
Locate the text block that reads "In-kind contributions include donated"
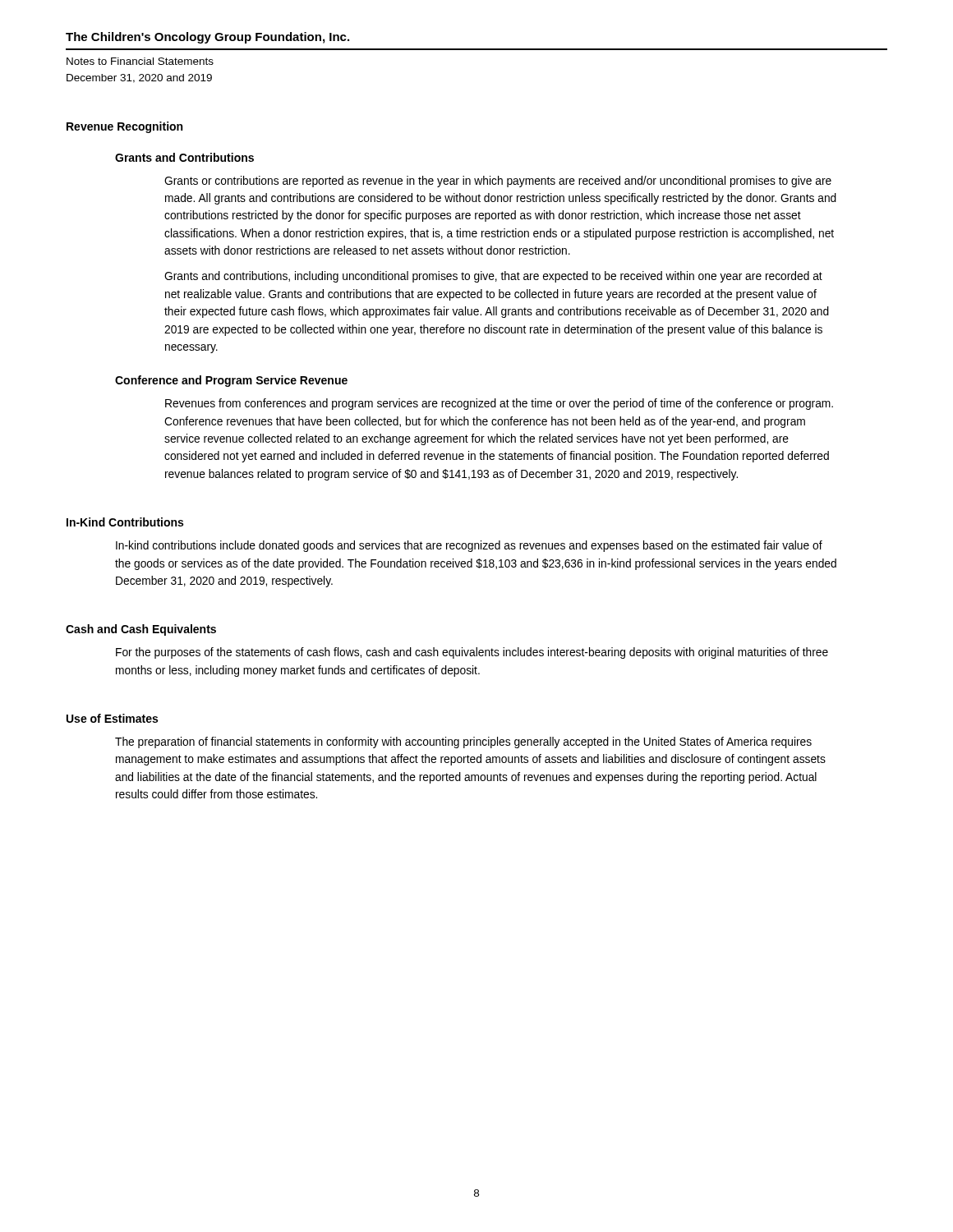coord(476,563)
